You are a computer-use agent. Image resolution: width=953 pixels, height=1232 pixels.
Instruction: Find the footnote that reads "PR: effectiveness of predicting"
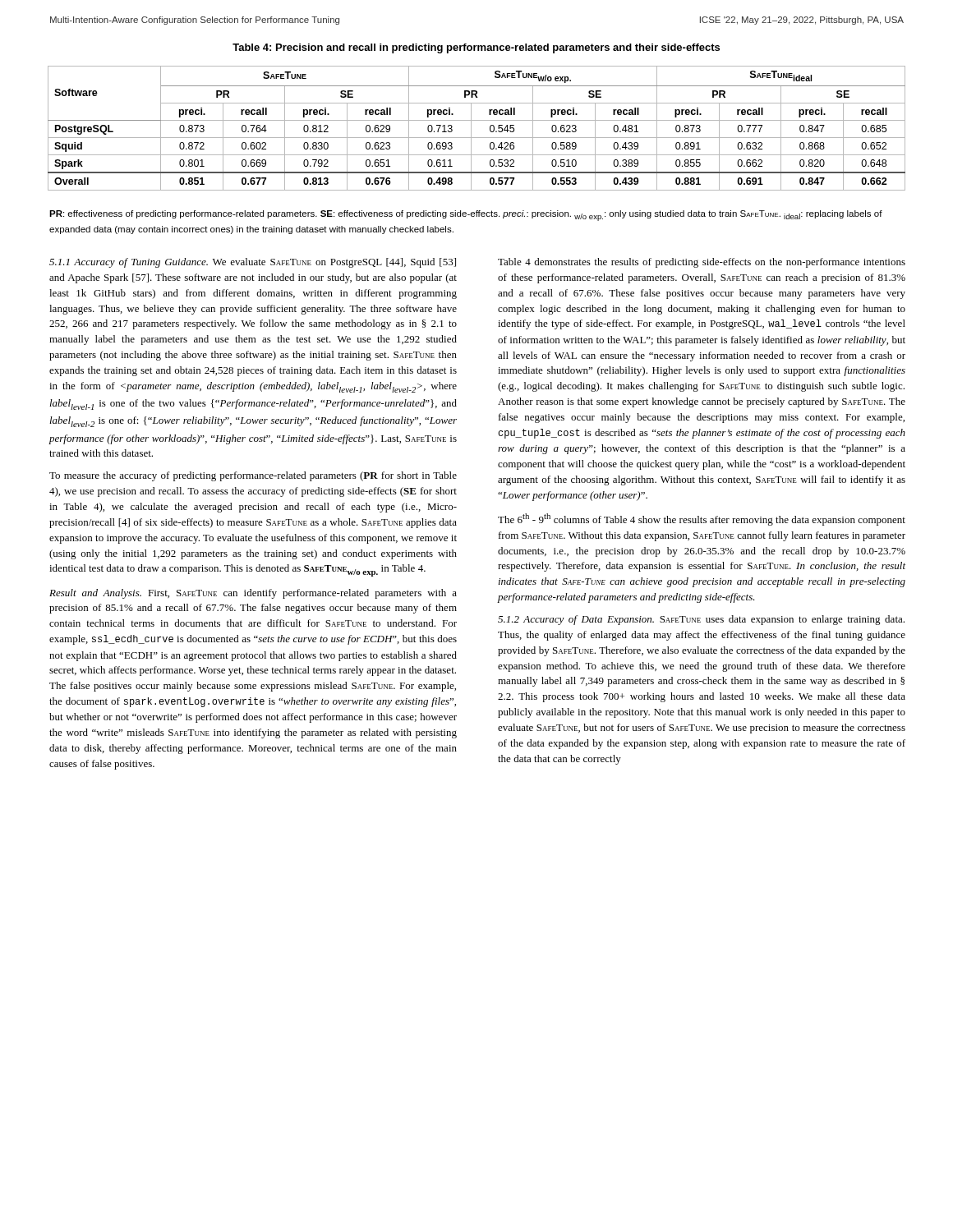(466, 221)
